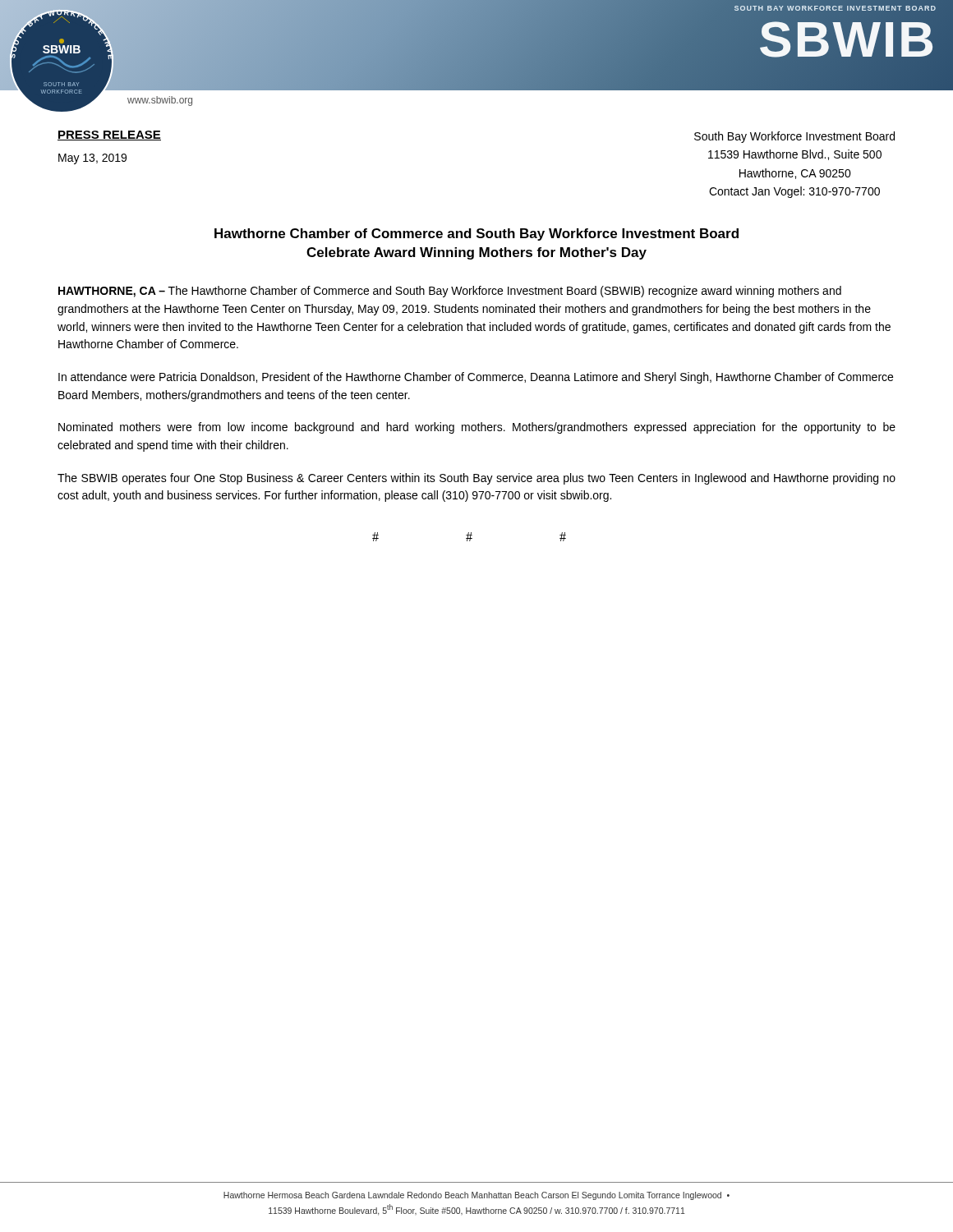Point to the block starting "In attendance were"
Viewport: 953px width, 1232px height.
click(476, 386)
